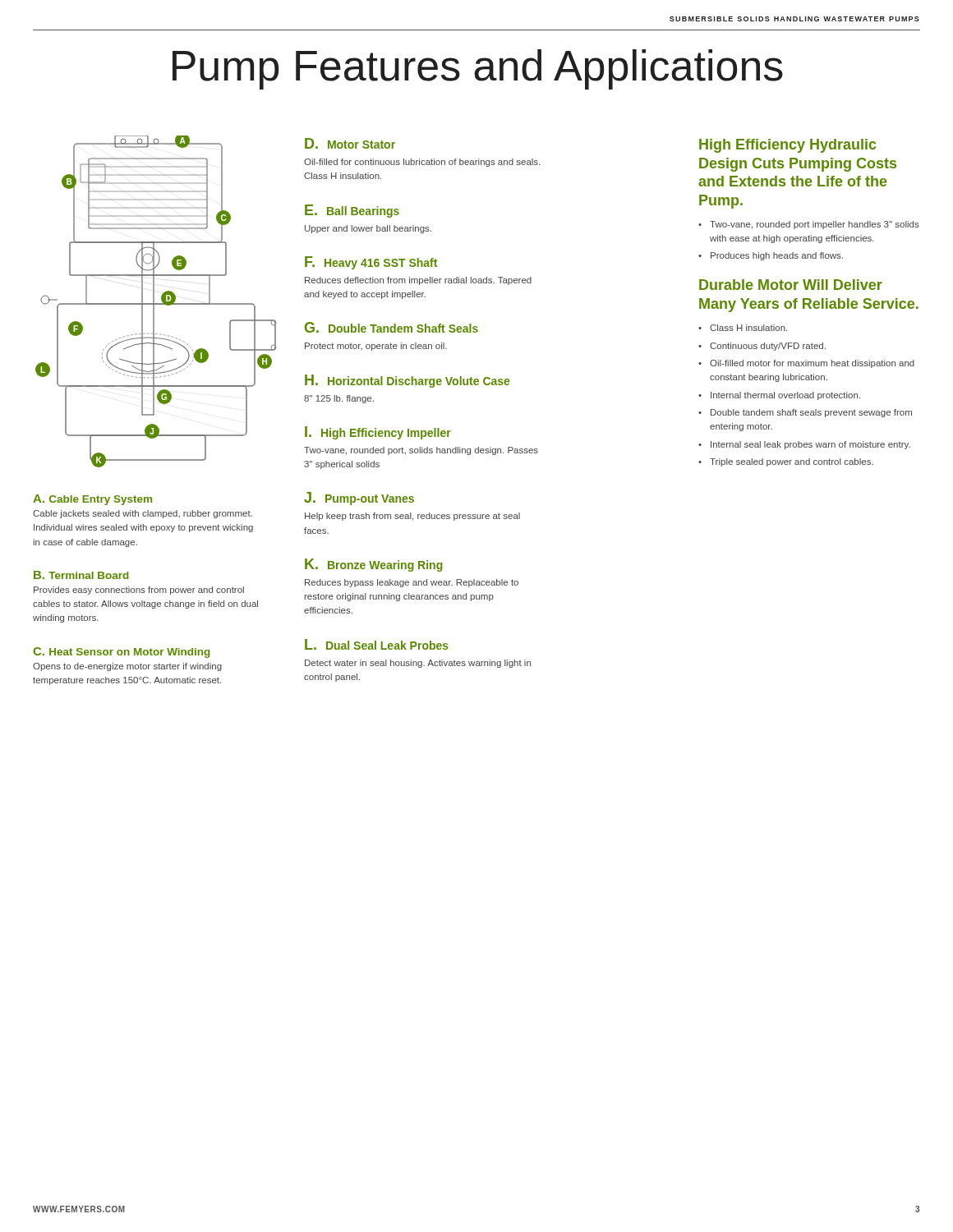Navigate to the block starting "B. Terminal Board Provides easy connections"
953x1232 pixels.
click(148, 596)
